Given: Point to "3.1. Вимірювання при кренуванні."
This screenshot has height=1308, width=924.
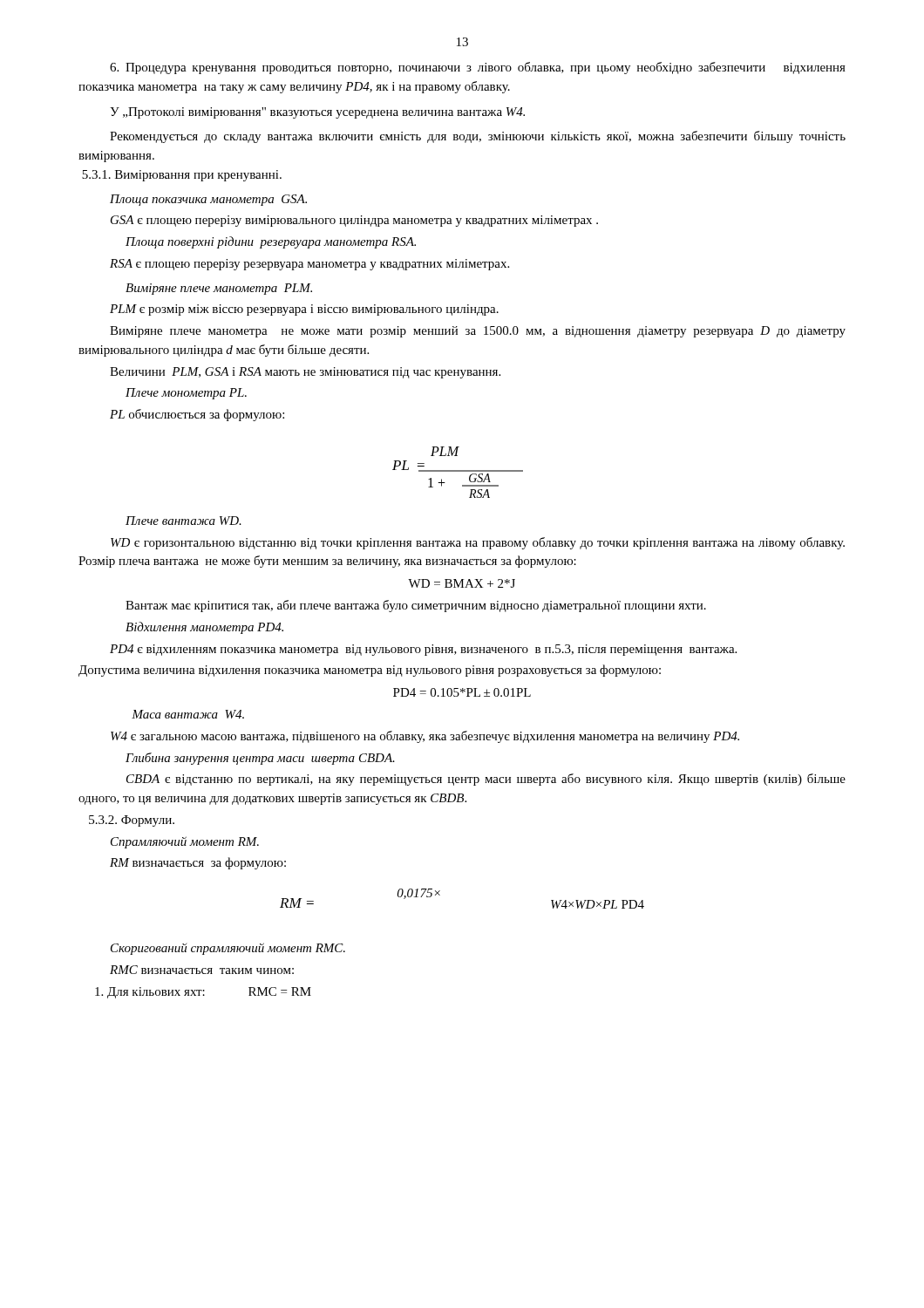Looking at the screenshot, I should click(180, 174).
